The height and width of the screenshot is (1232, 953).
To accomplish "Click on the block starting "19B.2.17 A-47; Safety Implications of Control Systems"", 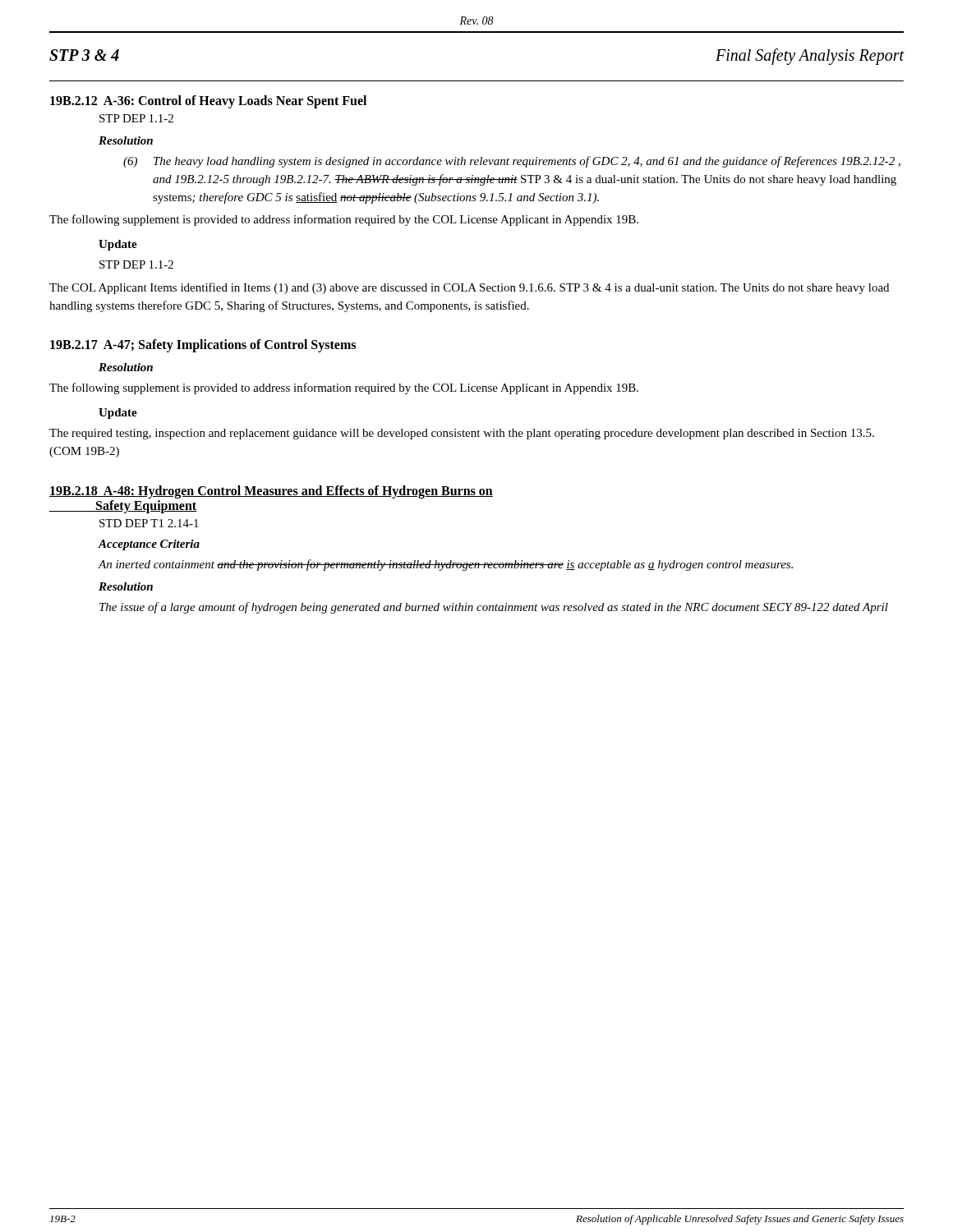I will click(203, 345).
